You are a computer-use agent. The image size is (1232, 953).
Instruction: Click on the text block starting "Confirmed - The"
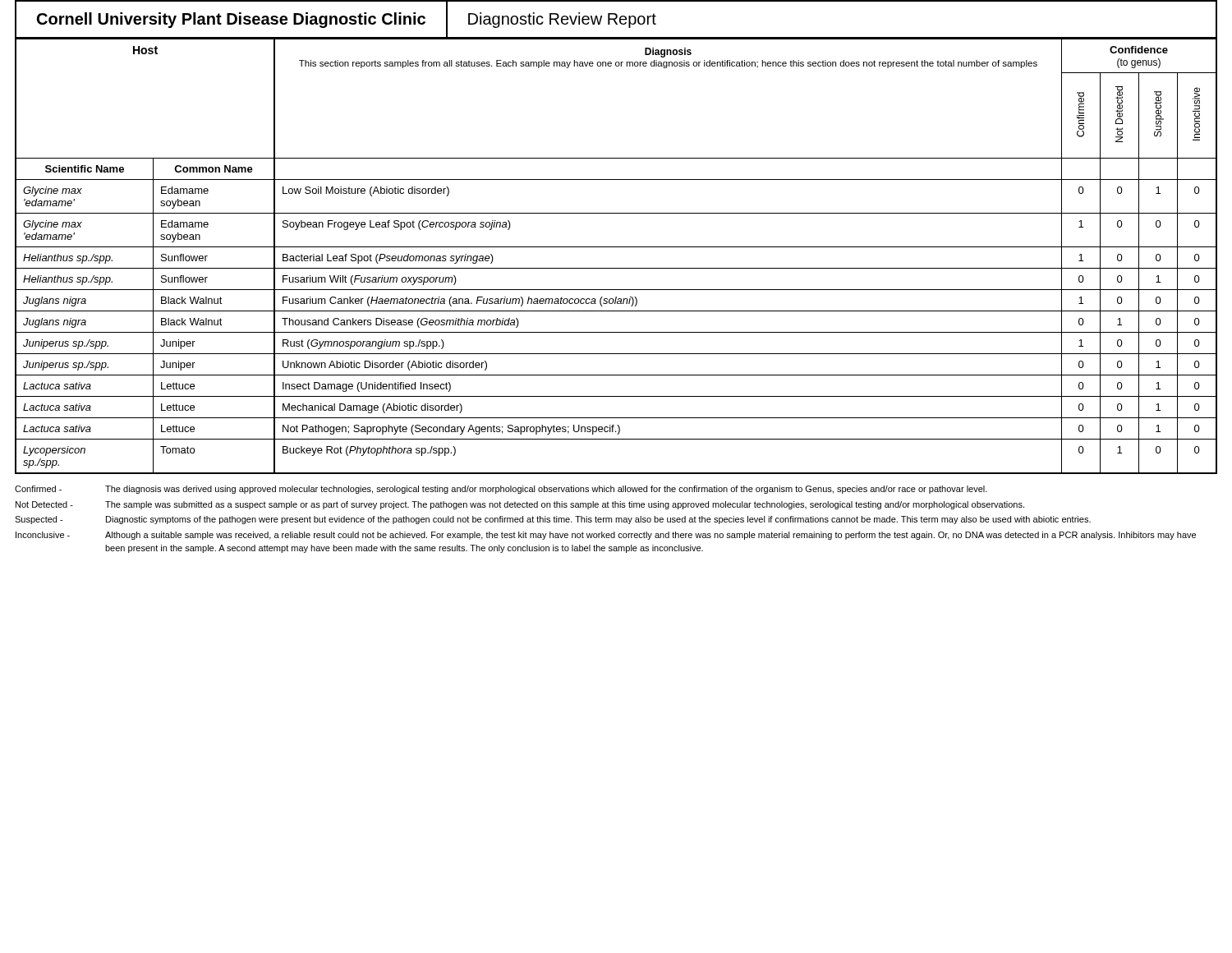(x=616, y=489)
